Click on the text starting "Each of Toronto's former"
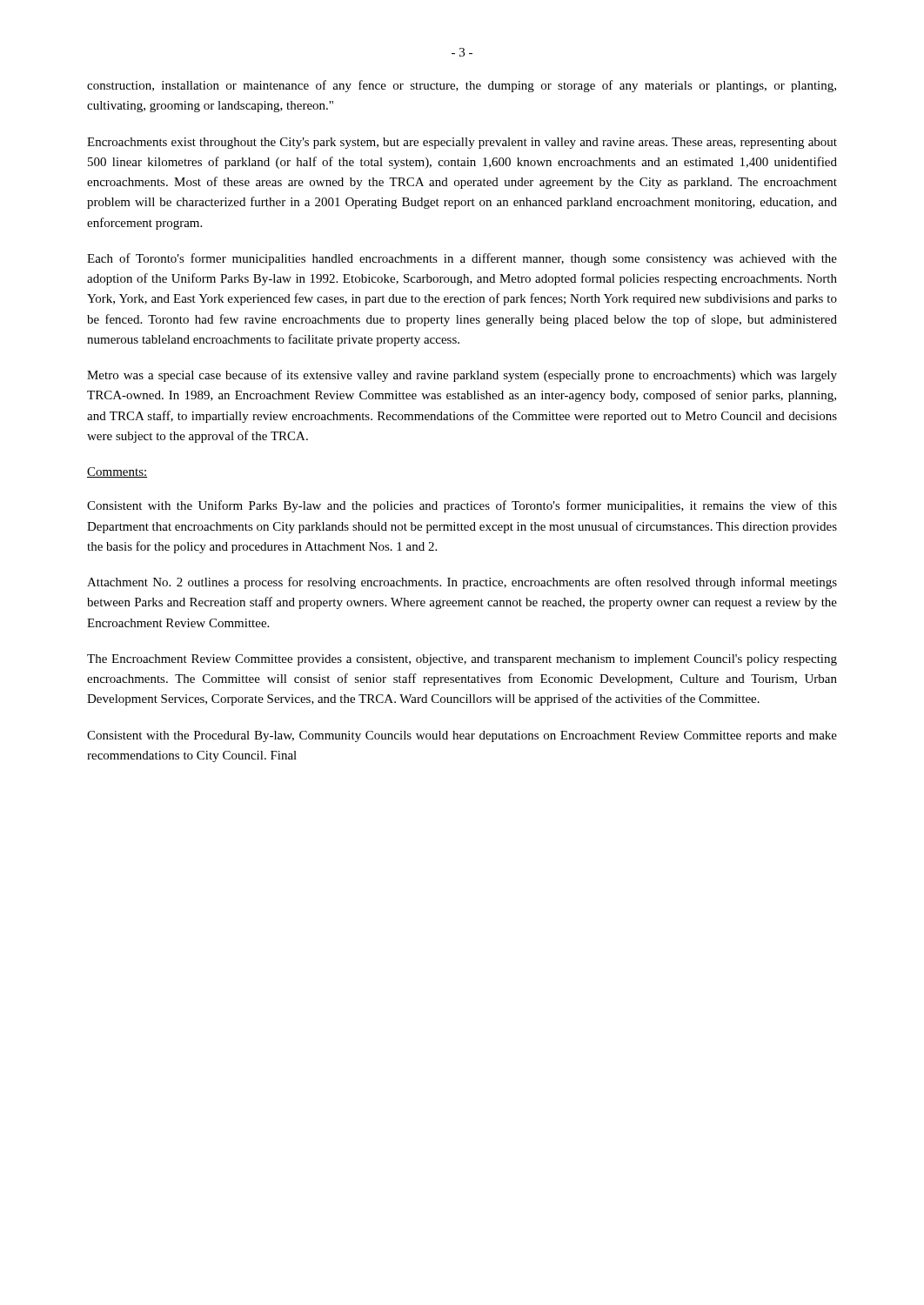Viewport: 924px width, 1305px height. click(462, 299)
